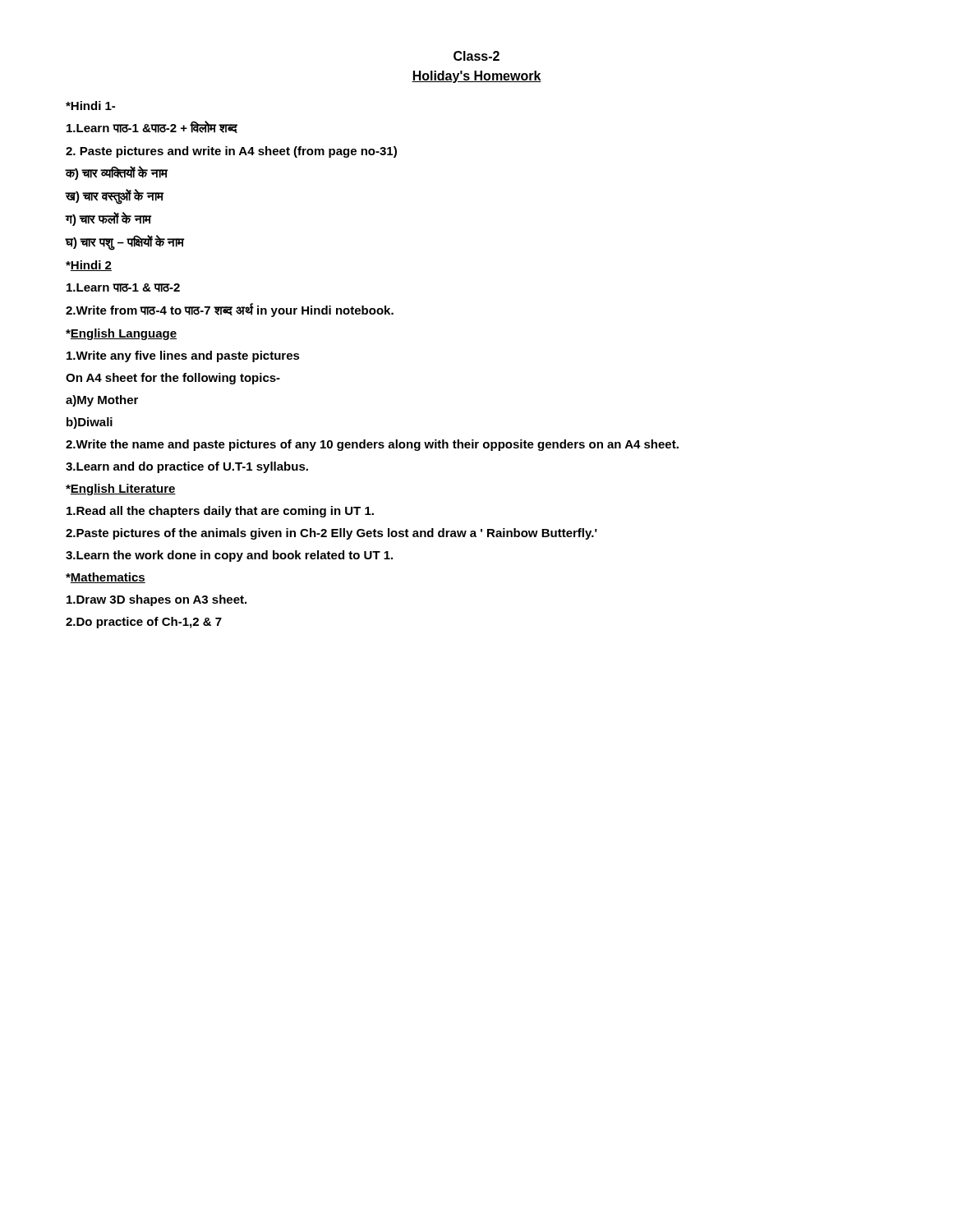Locate the text block starting "Write any five lines"
953x1232 pixels.
coord(183,355)
